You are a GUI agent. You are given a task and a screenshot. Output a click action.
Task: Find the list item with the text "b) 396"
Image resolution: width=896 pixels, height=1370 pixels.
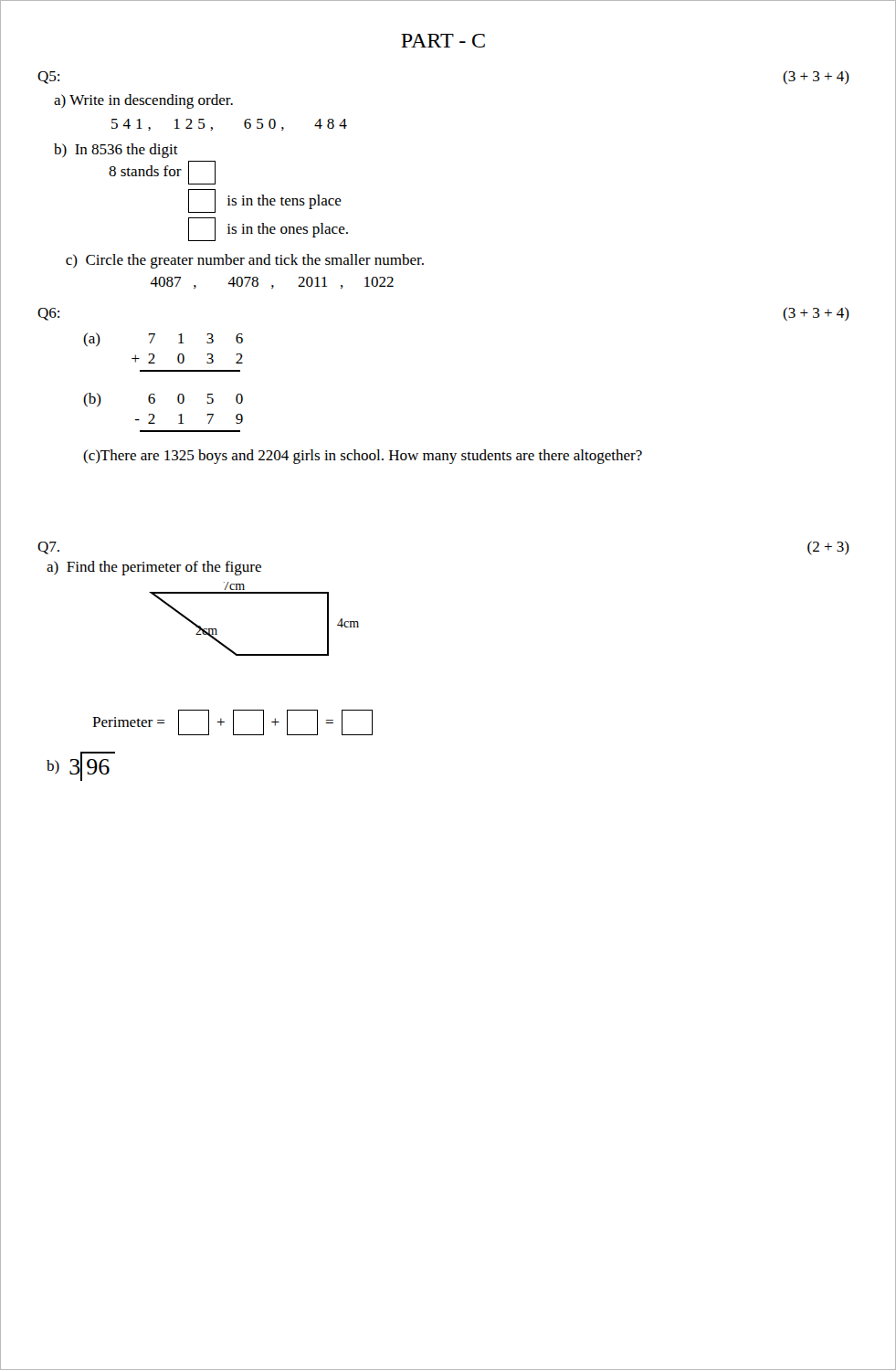pos(81,766)
